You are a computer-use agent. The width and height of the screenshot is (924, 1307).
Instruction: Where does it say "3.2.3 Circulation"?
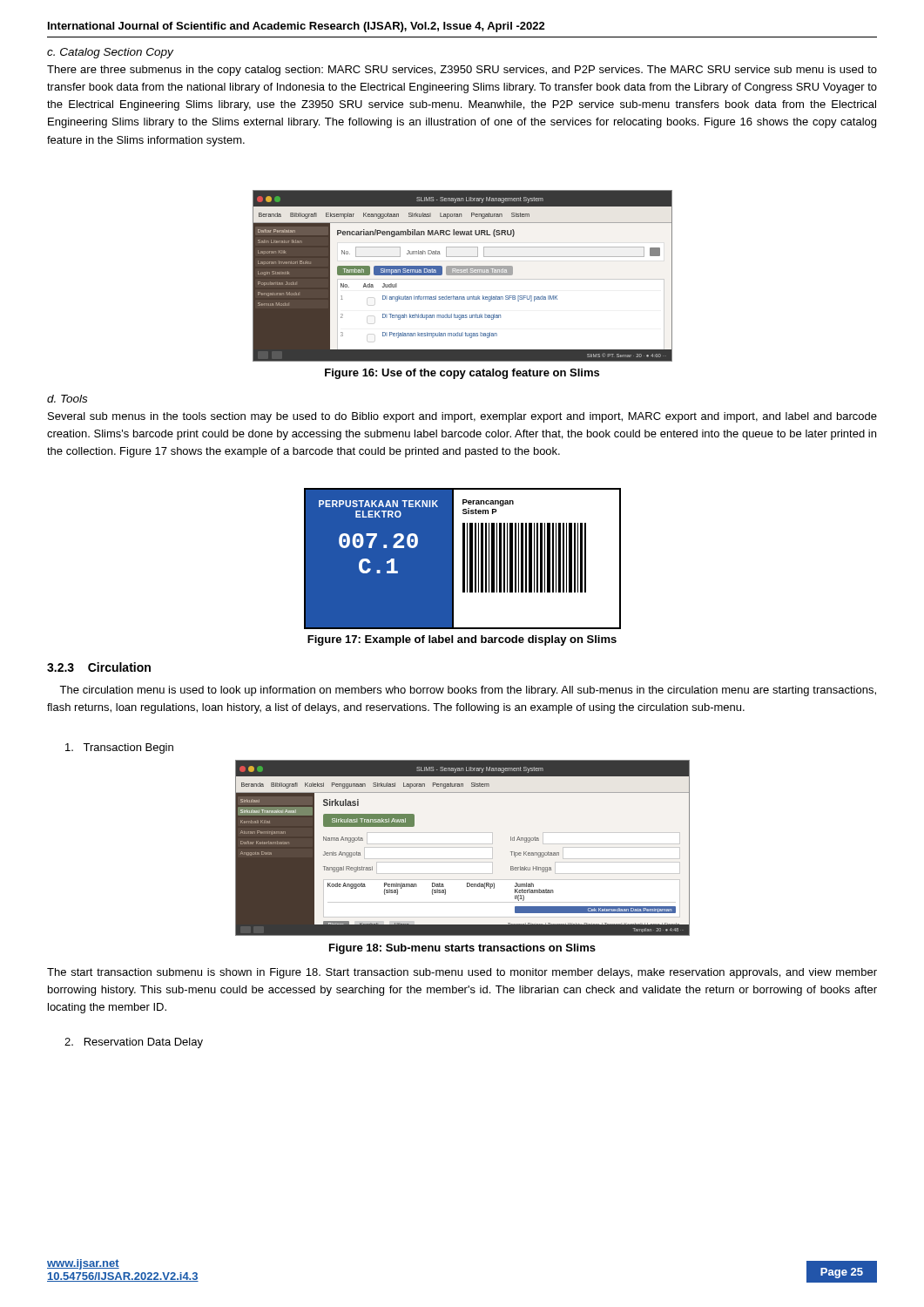point(99,667)
